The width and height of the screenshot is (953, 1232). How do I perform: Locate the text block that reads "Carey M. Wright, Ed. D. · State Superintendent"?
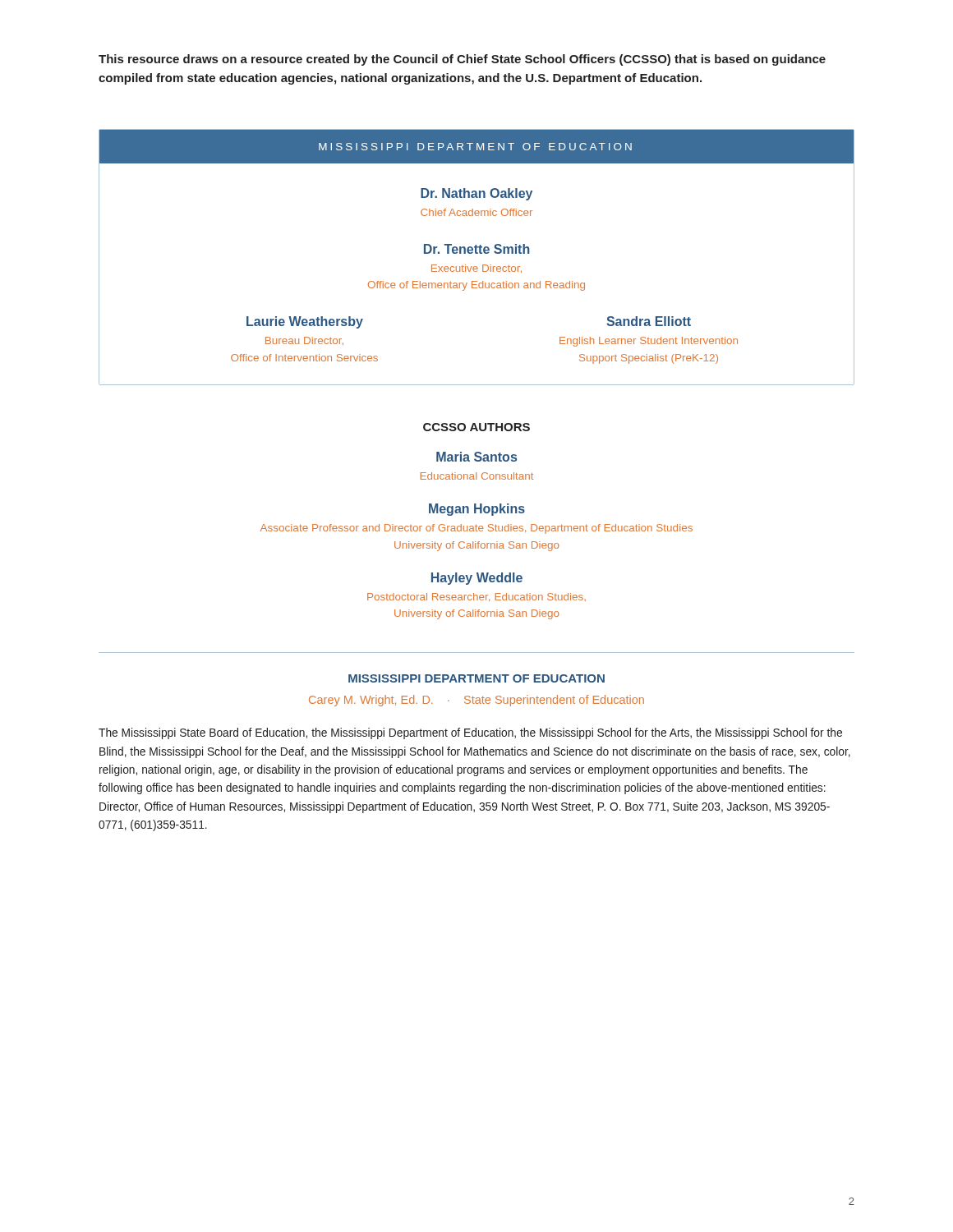click(476, 700)
